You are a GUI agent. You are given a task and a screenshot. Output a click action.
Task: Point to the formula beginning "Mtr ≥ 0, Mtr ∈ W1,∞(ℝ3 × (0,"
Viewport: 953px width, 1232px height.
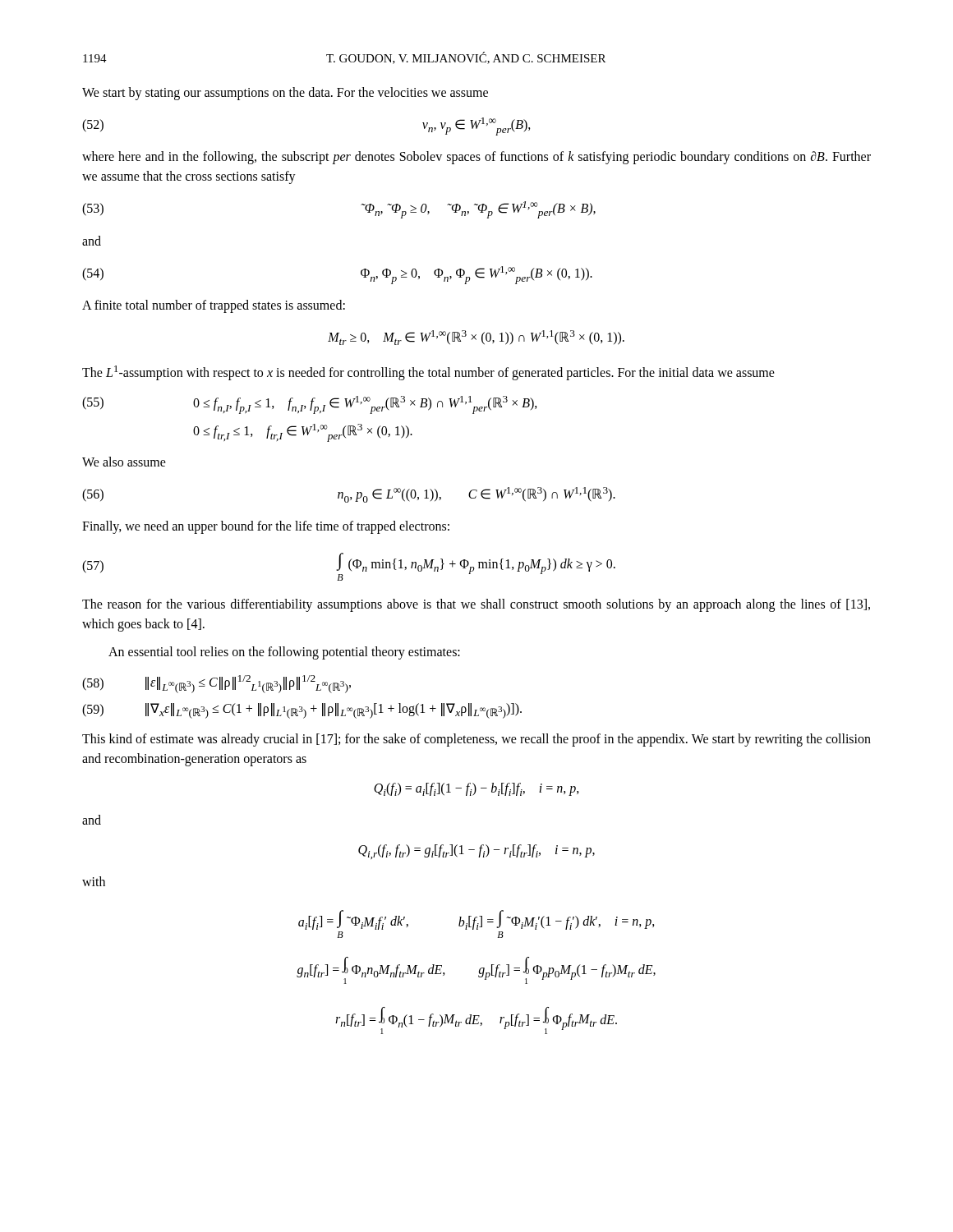pos(476,338)
